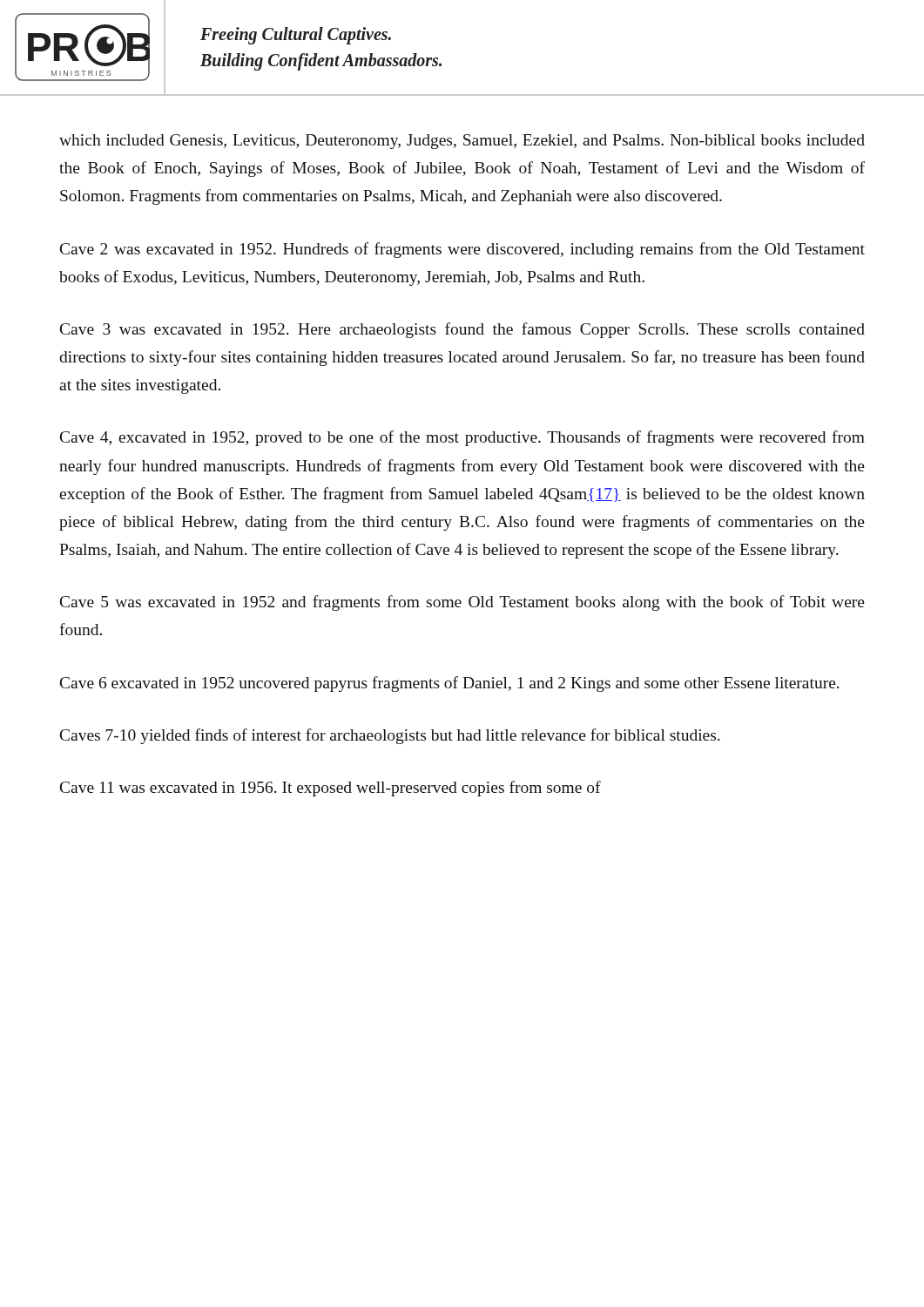Select the text block that reads "Cave 2 was excavated in"
The height and width of the screenshot is (1307, 924).
(462, 262)
